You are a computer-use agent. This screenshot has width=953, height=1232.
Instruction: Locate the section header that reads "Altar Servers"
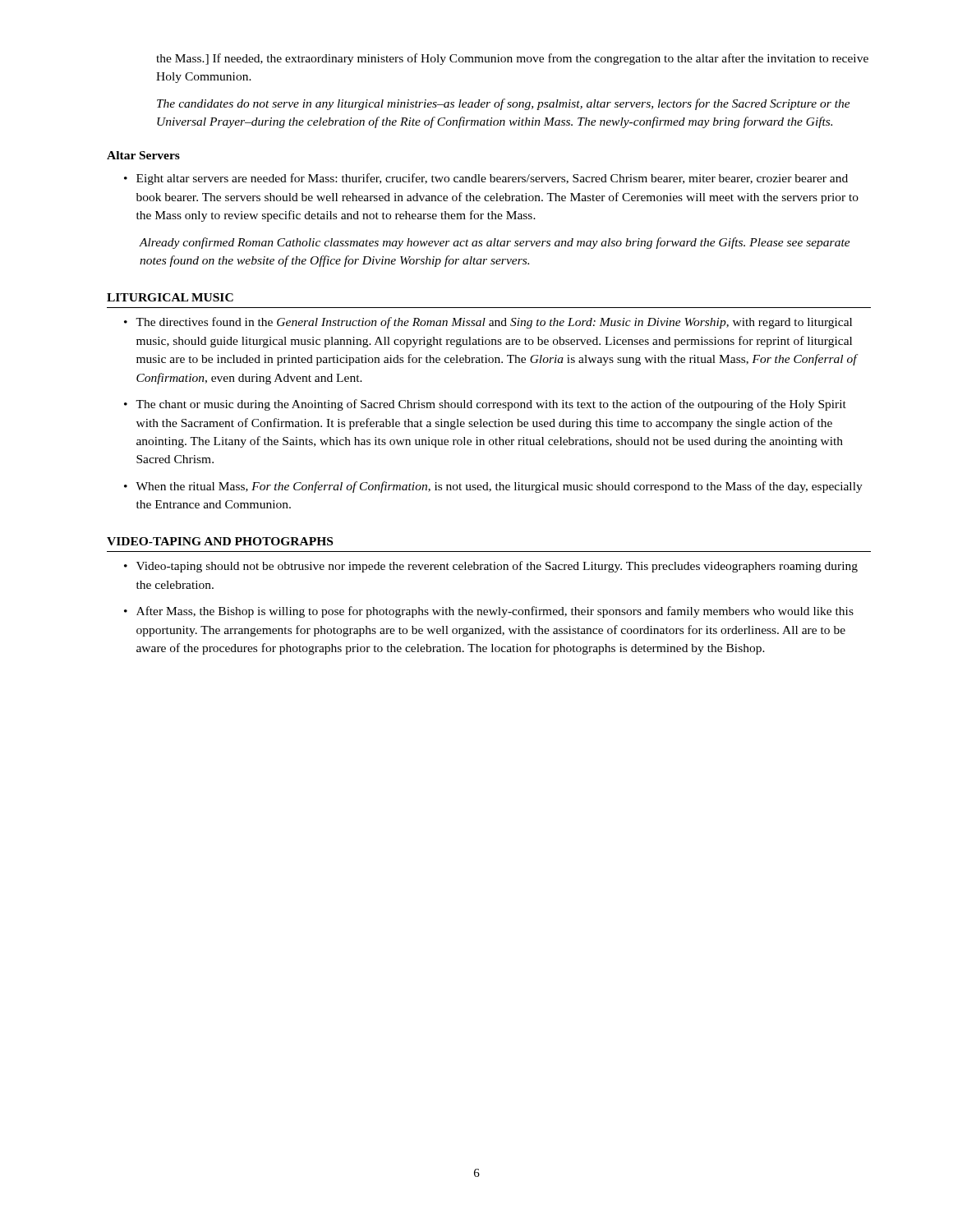coord(143,155)
